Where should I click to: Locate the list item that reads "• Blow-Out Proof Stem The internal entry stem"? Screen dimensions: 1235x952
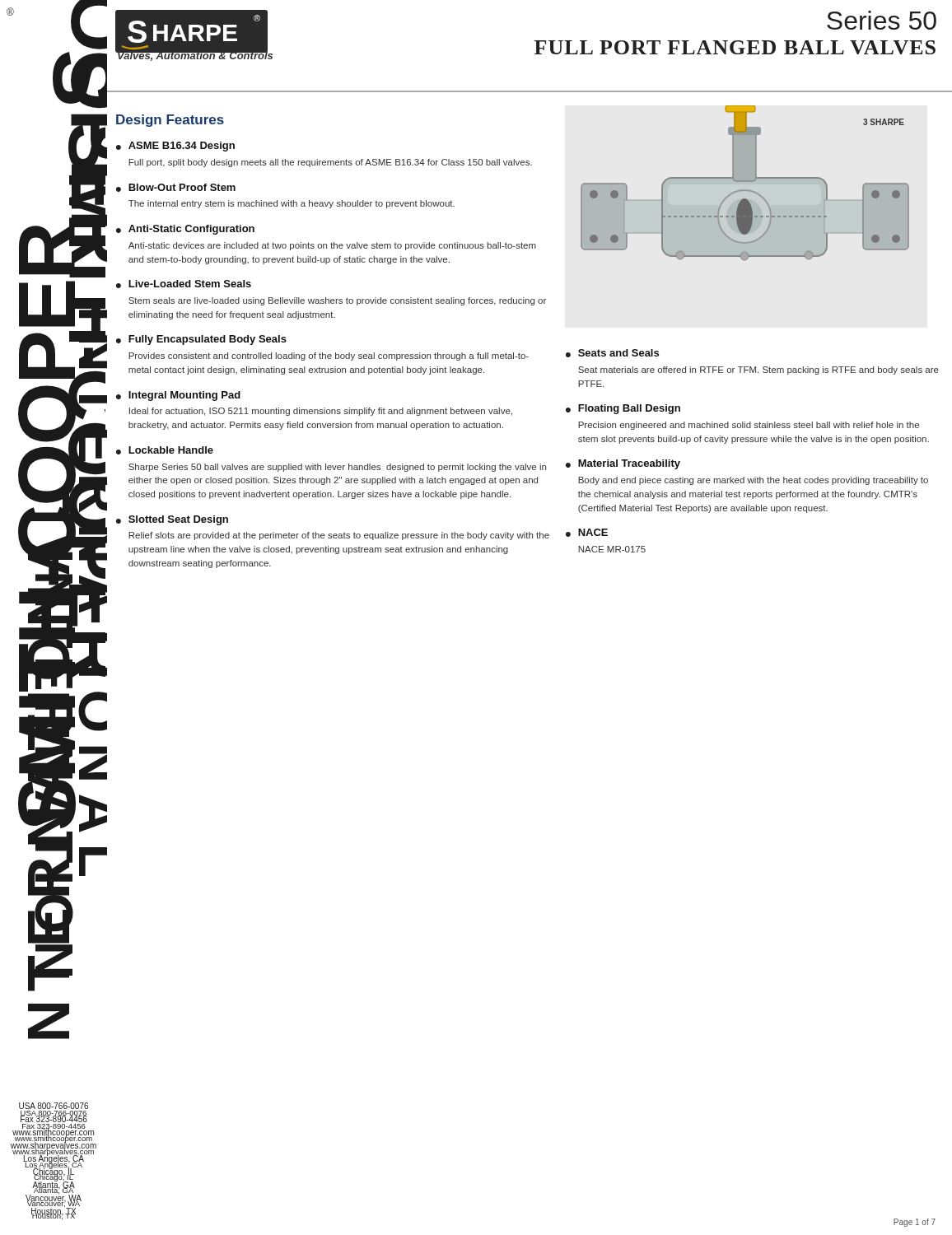point(285,195)
